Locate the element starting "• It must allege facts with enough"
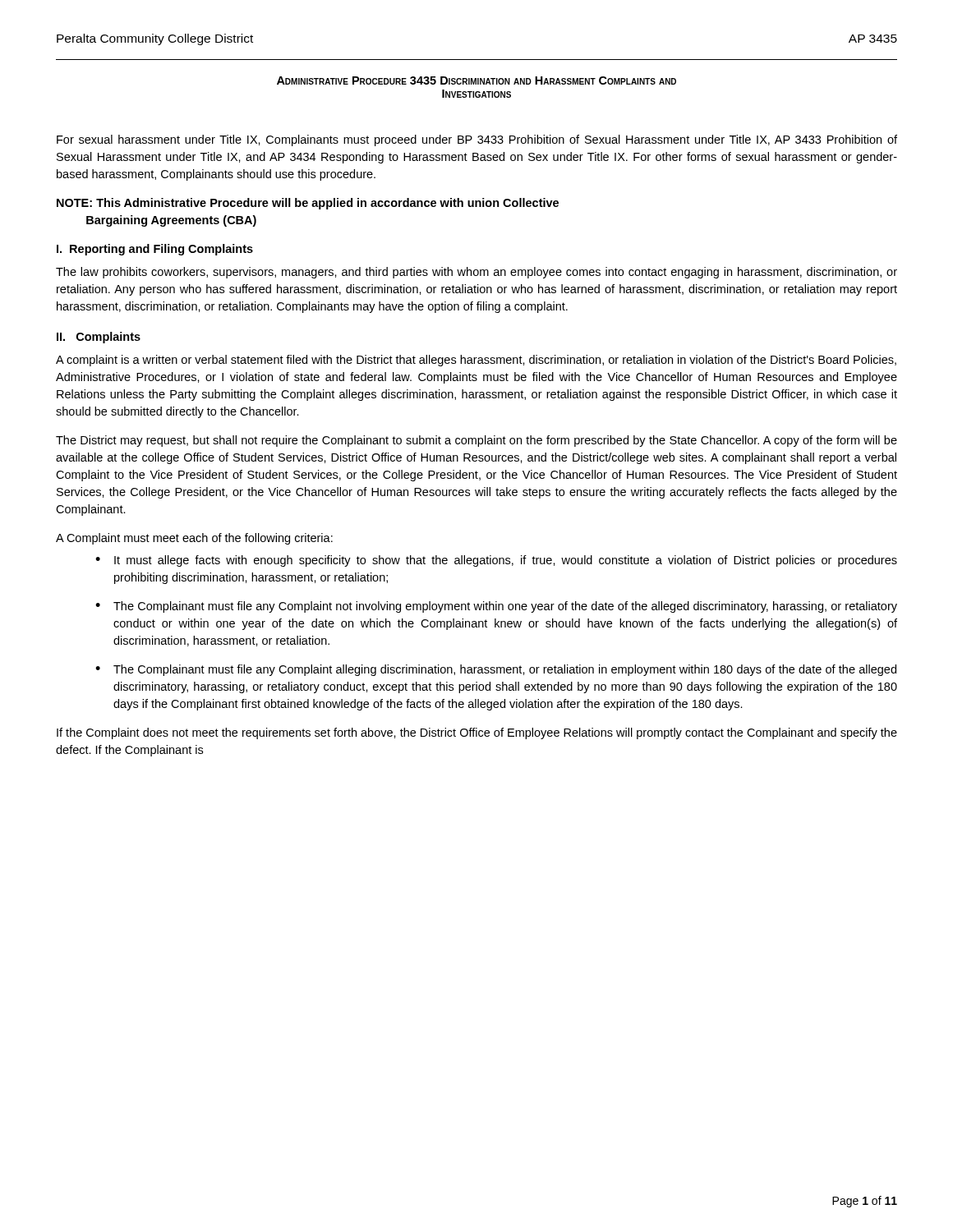 click(496, 569)
